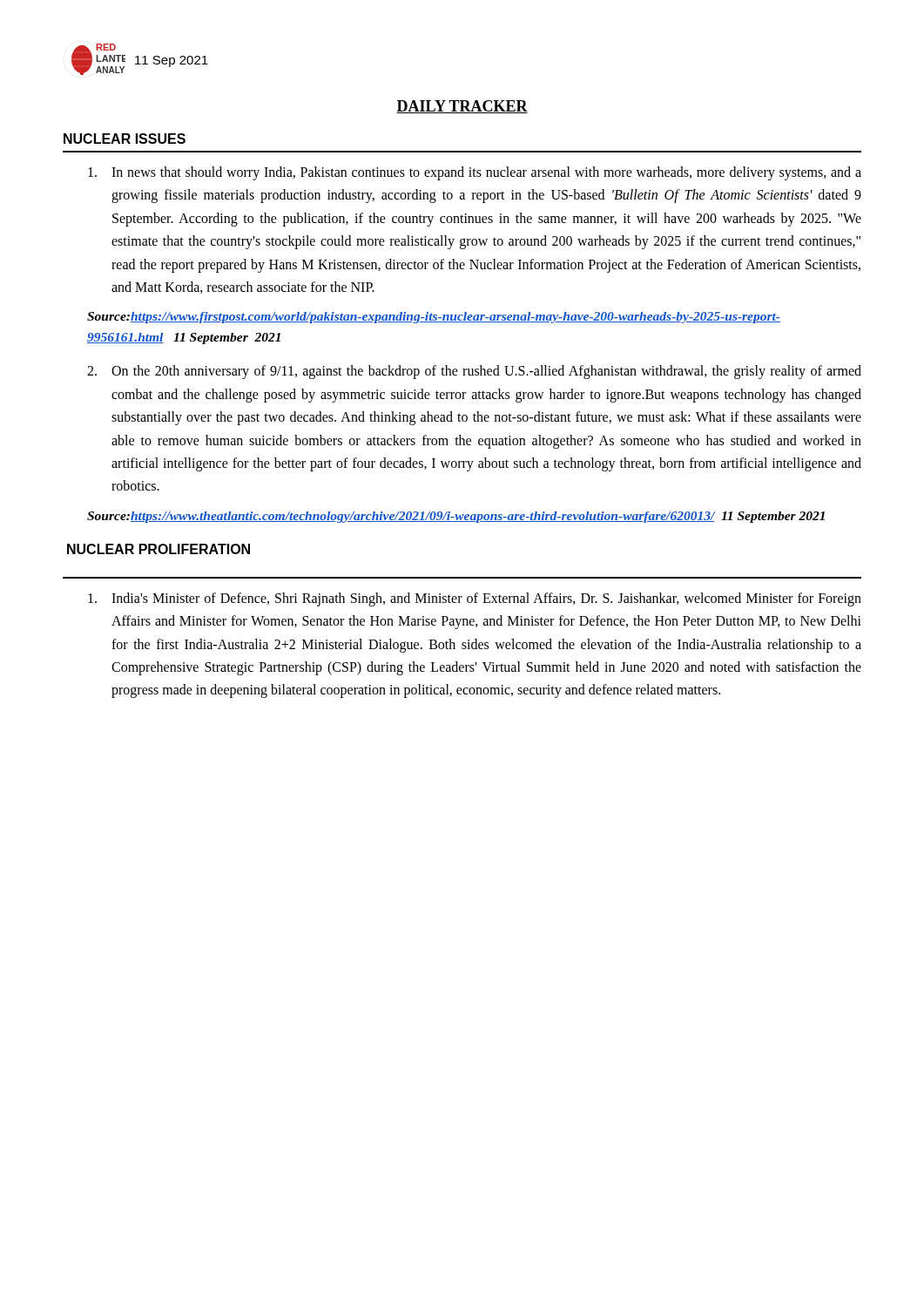
Task: Click where it says "NUCLEAR PROLIFERATION"
Action: coord(159,549)
